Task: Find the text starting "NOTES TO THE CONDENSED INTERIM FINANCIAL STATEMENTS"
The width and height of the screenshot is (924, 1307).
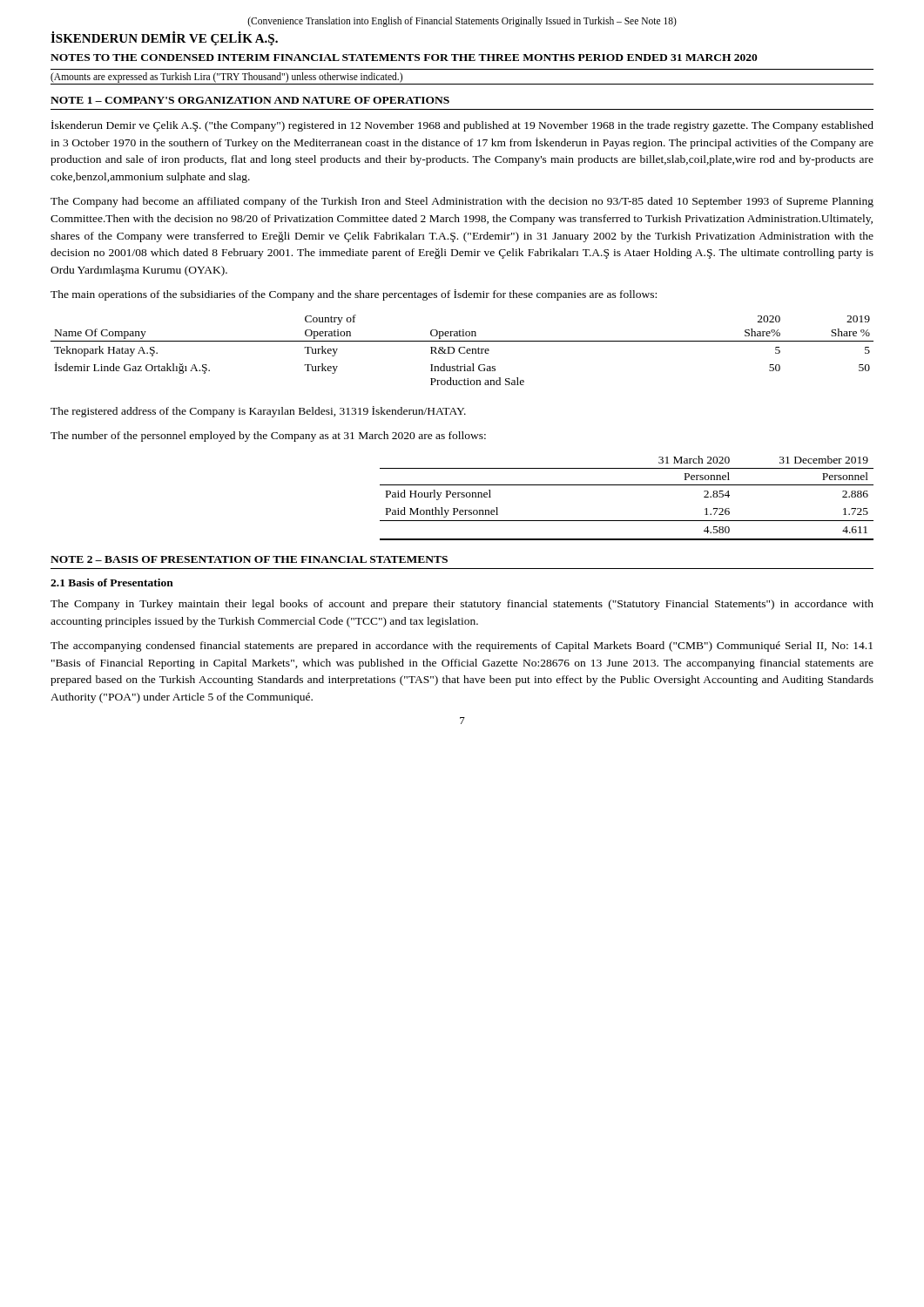Action: [x=404, y=57]
